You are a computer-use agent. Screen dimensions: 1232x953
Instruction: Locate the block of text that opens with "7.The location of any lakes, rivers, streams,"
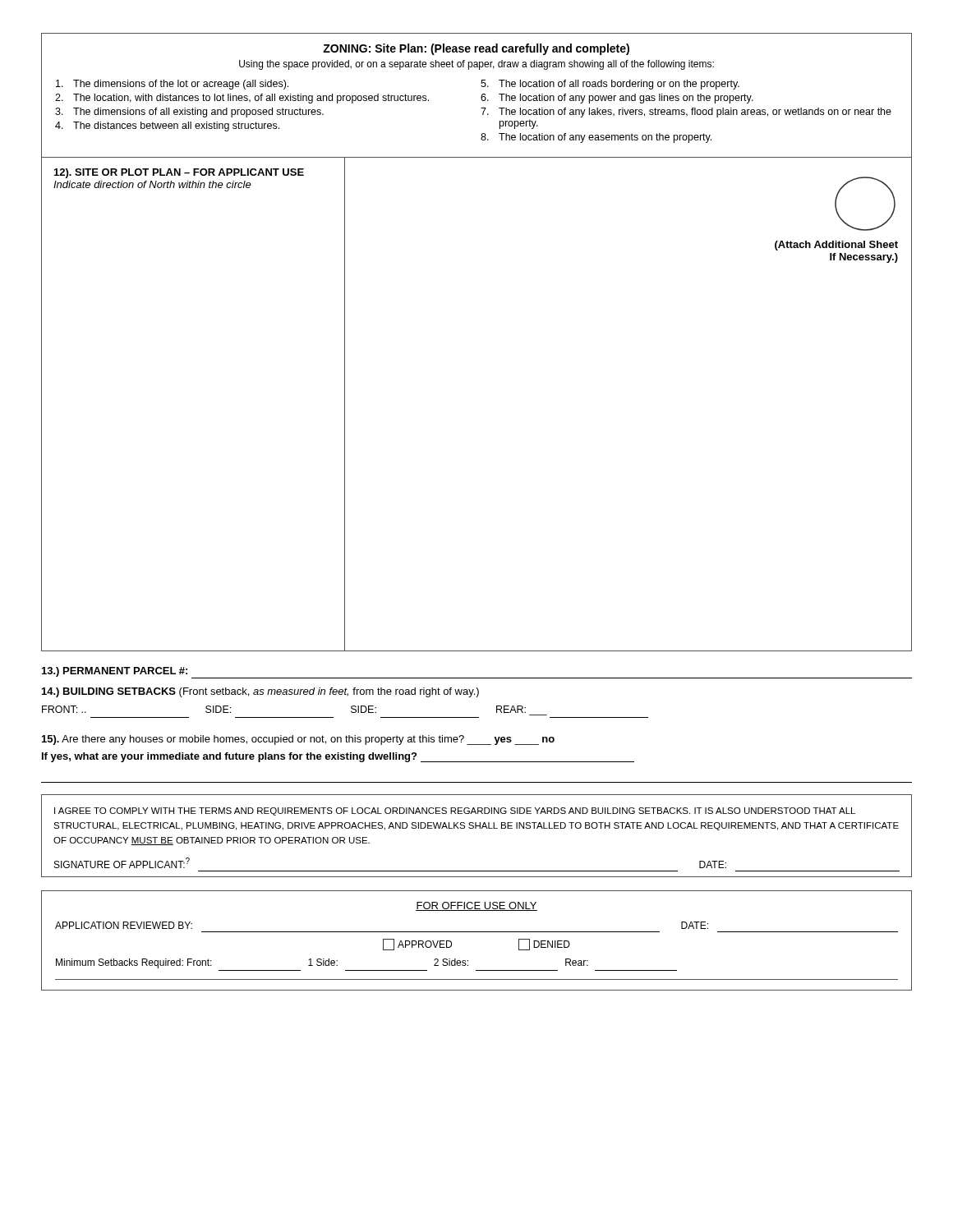(x=689, y=117)
